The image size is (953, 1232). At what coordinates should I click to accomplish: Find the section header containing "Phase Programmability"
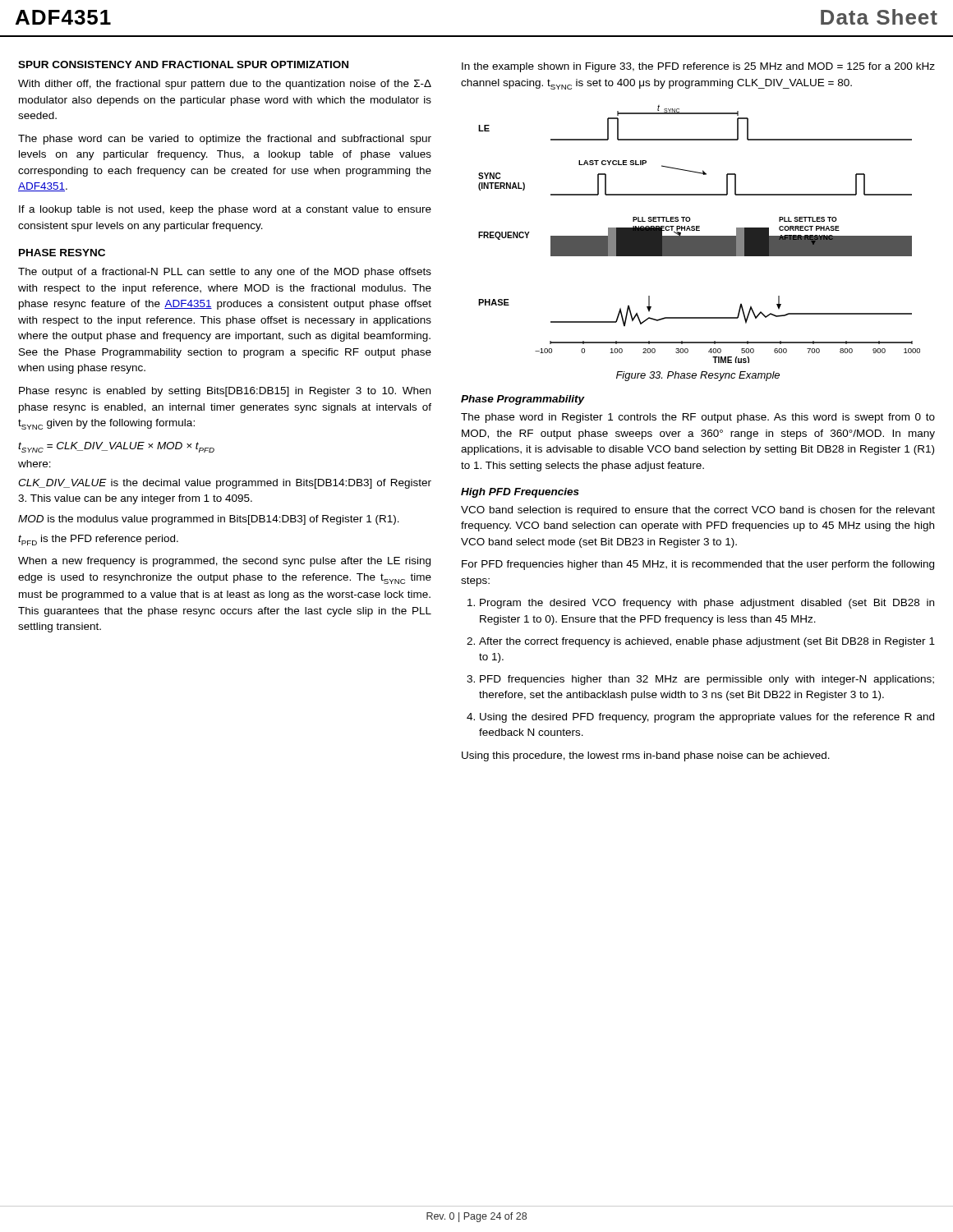point(523,399)
